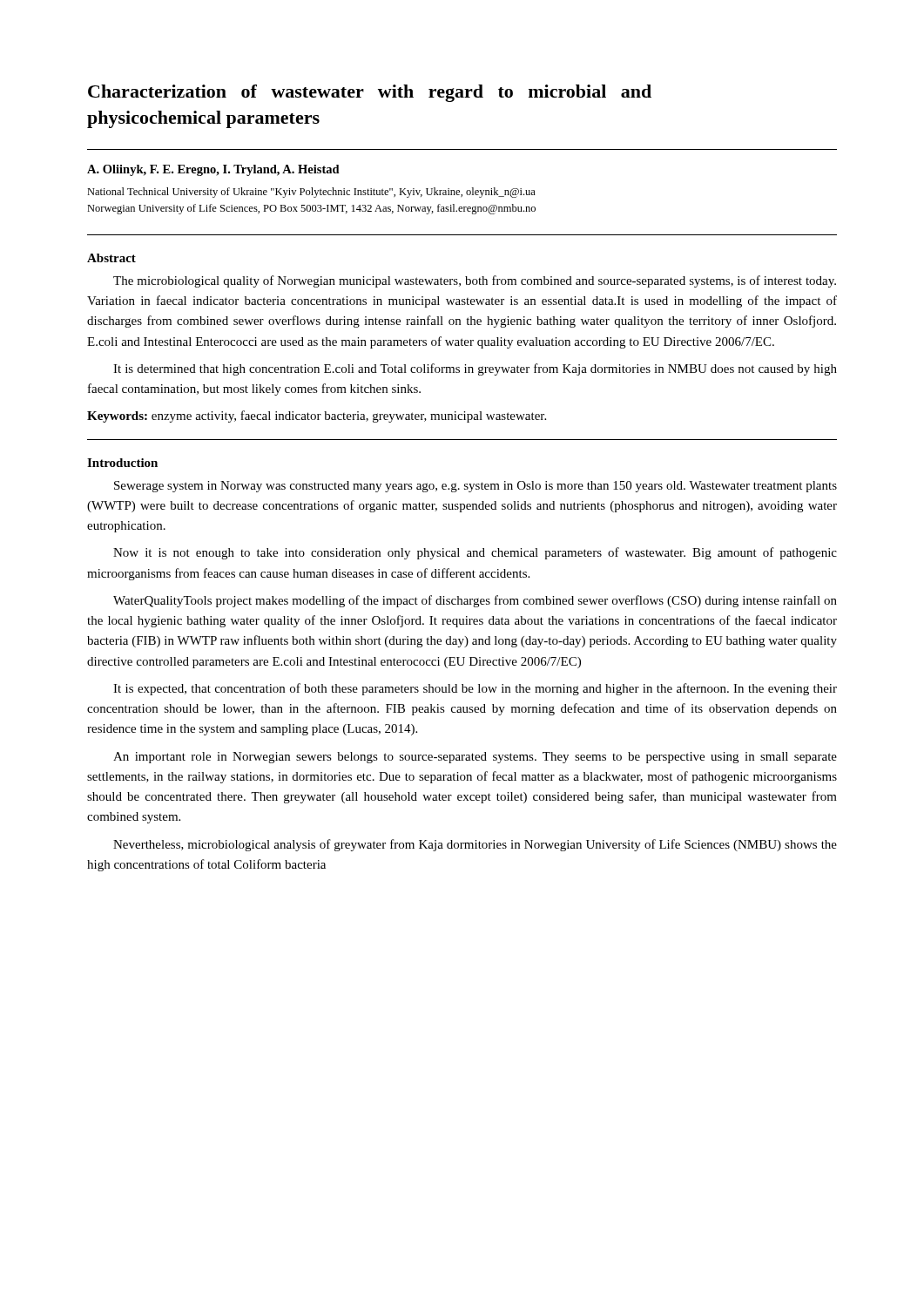Click on the text starting "WaterQualityTools project makes"

[462, 631]
